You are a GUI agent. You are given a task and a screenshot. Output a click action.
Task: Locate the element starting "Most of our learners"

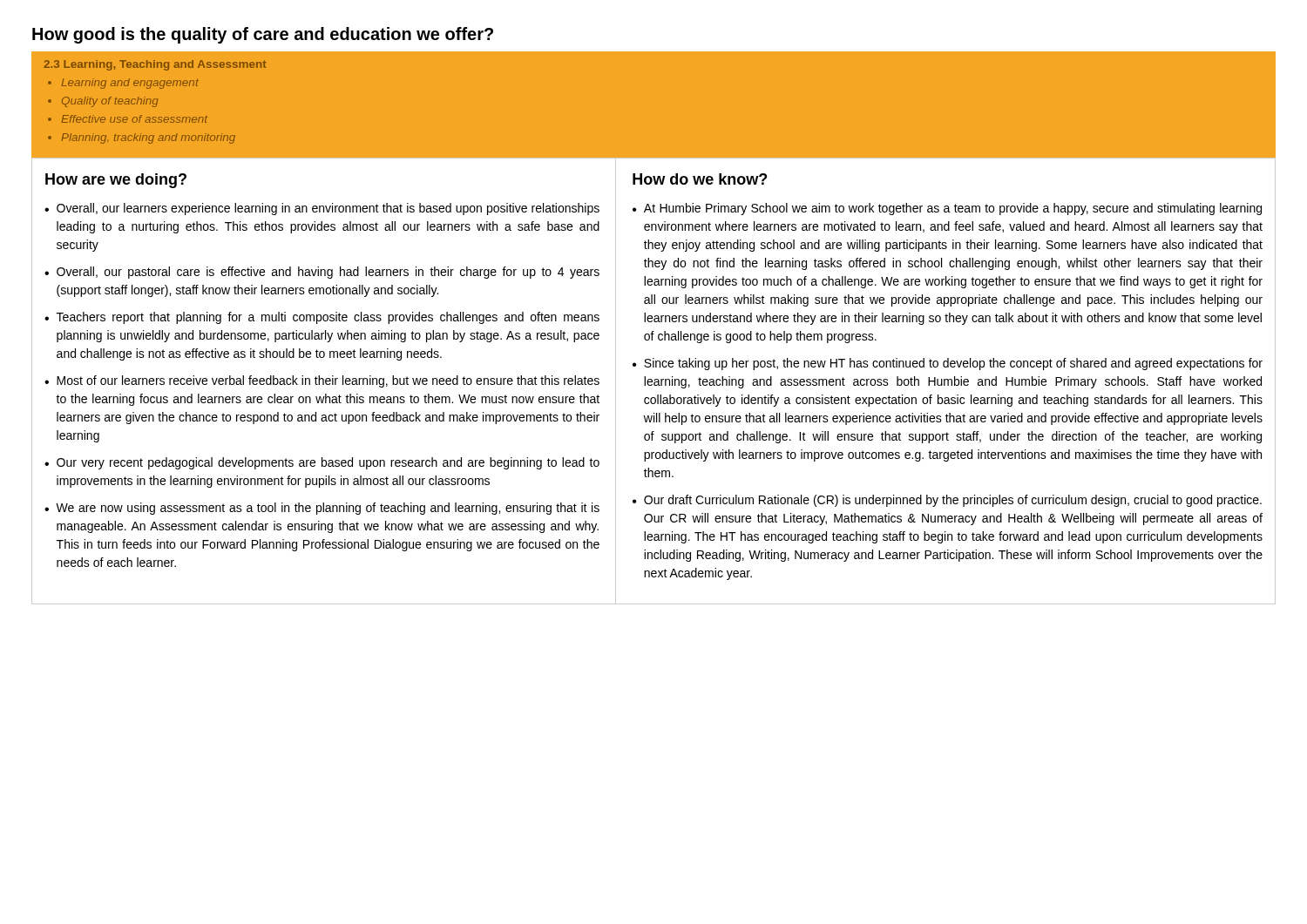pyautogui.click(x=328, y=408)
